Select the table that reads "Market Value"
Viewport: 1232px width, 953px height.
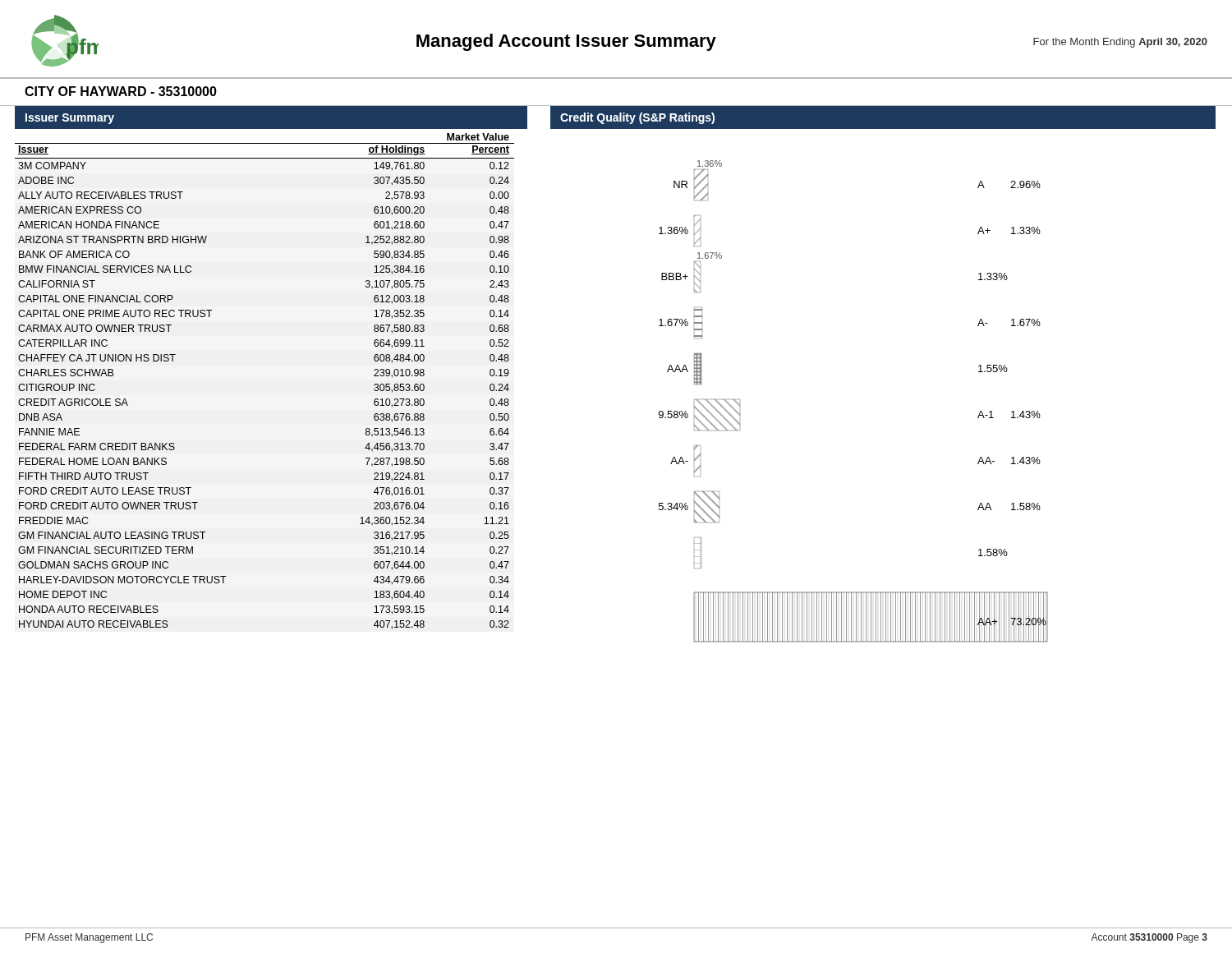click(x=264, y=380)
